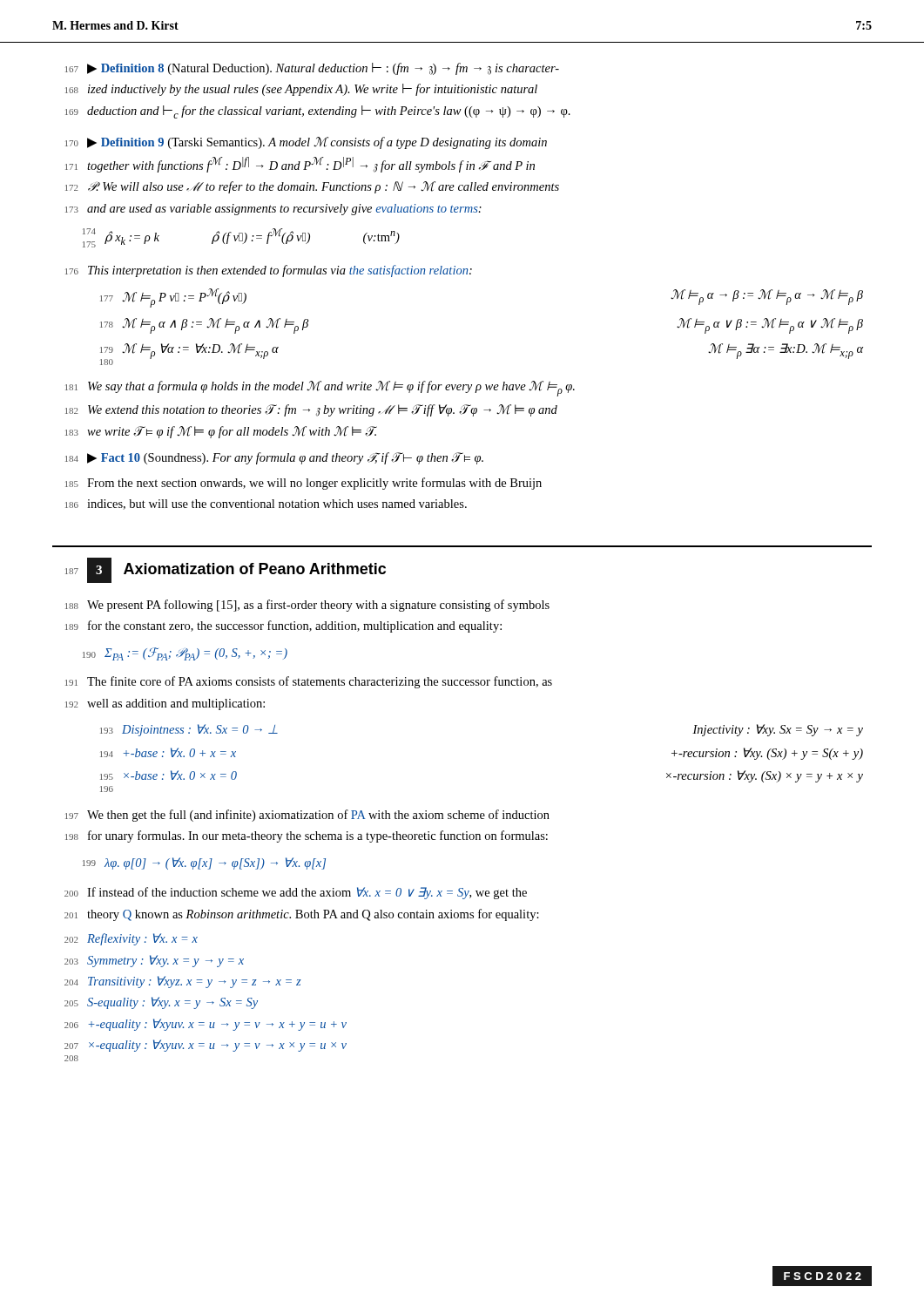Where is the passage that starts "170 ▶ Definition 9 (Tarski"?
Image resolution: width=924 pixels, height=1307 pixels.
tap(462, 175)
